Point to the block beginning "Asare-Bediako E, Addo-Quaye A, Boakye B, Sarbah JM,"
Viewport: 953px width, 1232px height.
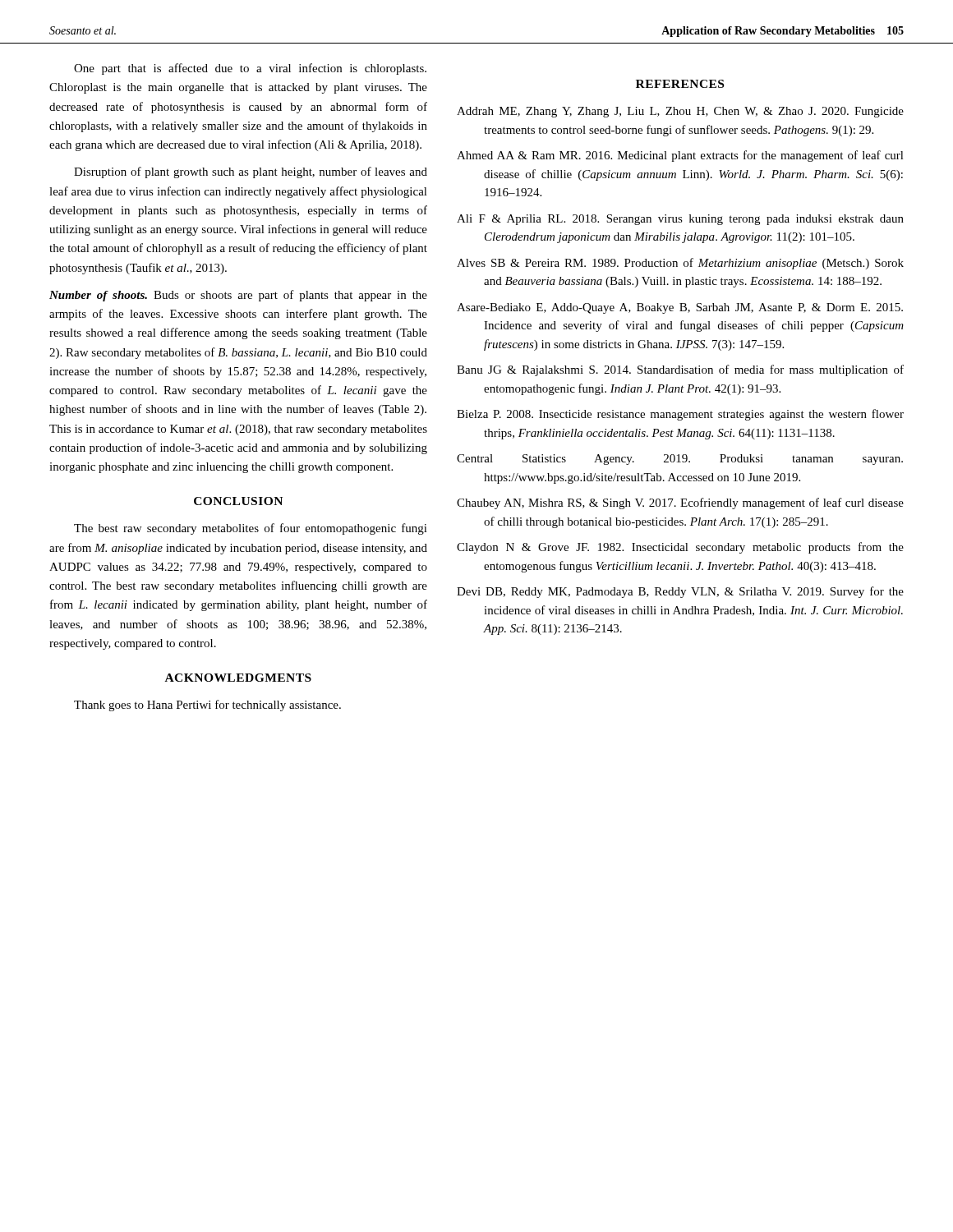pos(680,325)
